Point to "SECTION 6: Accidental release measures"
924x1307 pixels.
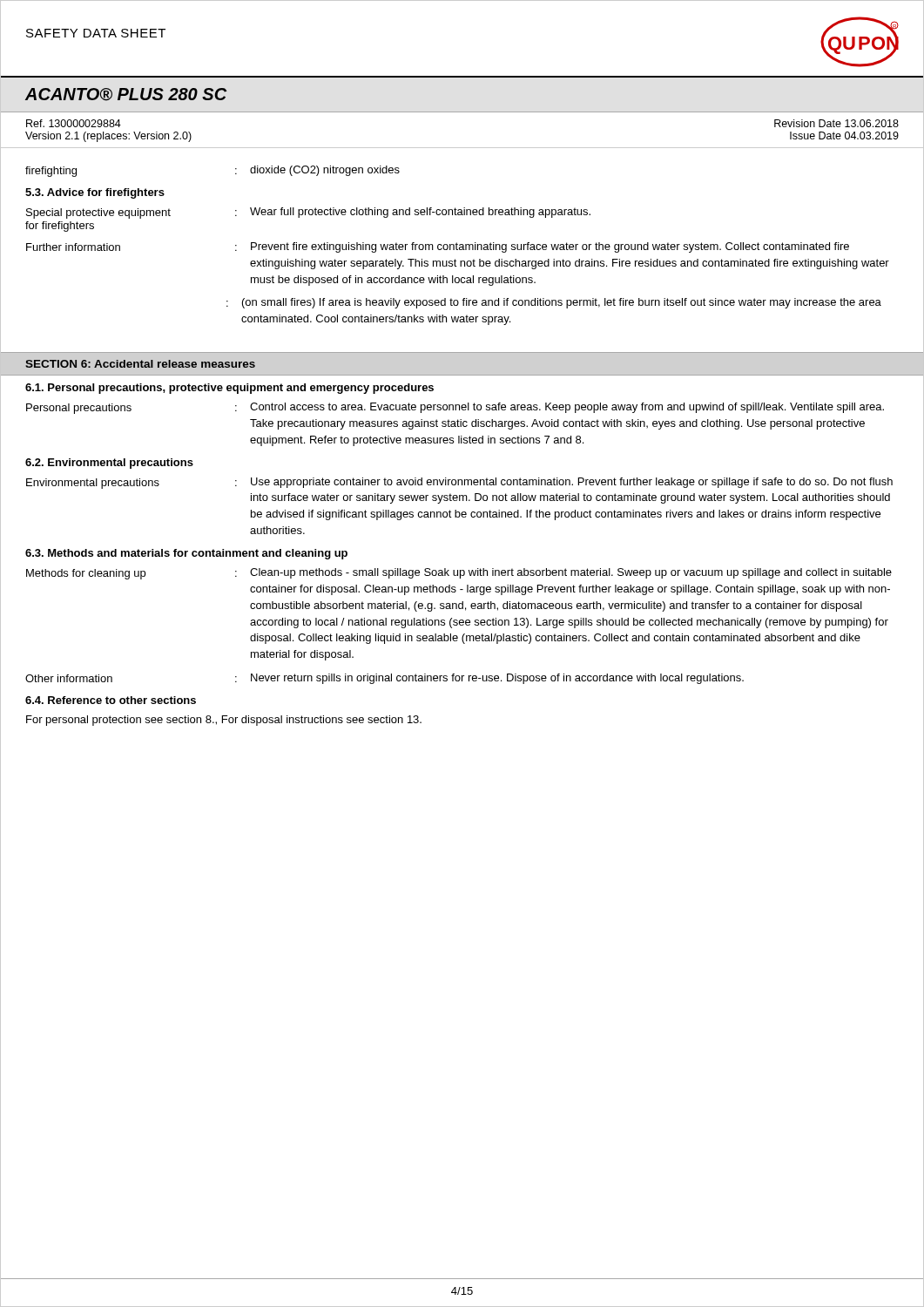[x=140, y=364]
